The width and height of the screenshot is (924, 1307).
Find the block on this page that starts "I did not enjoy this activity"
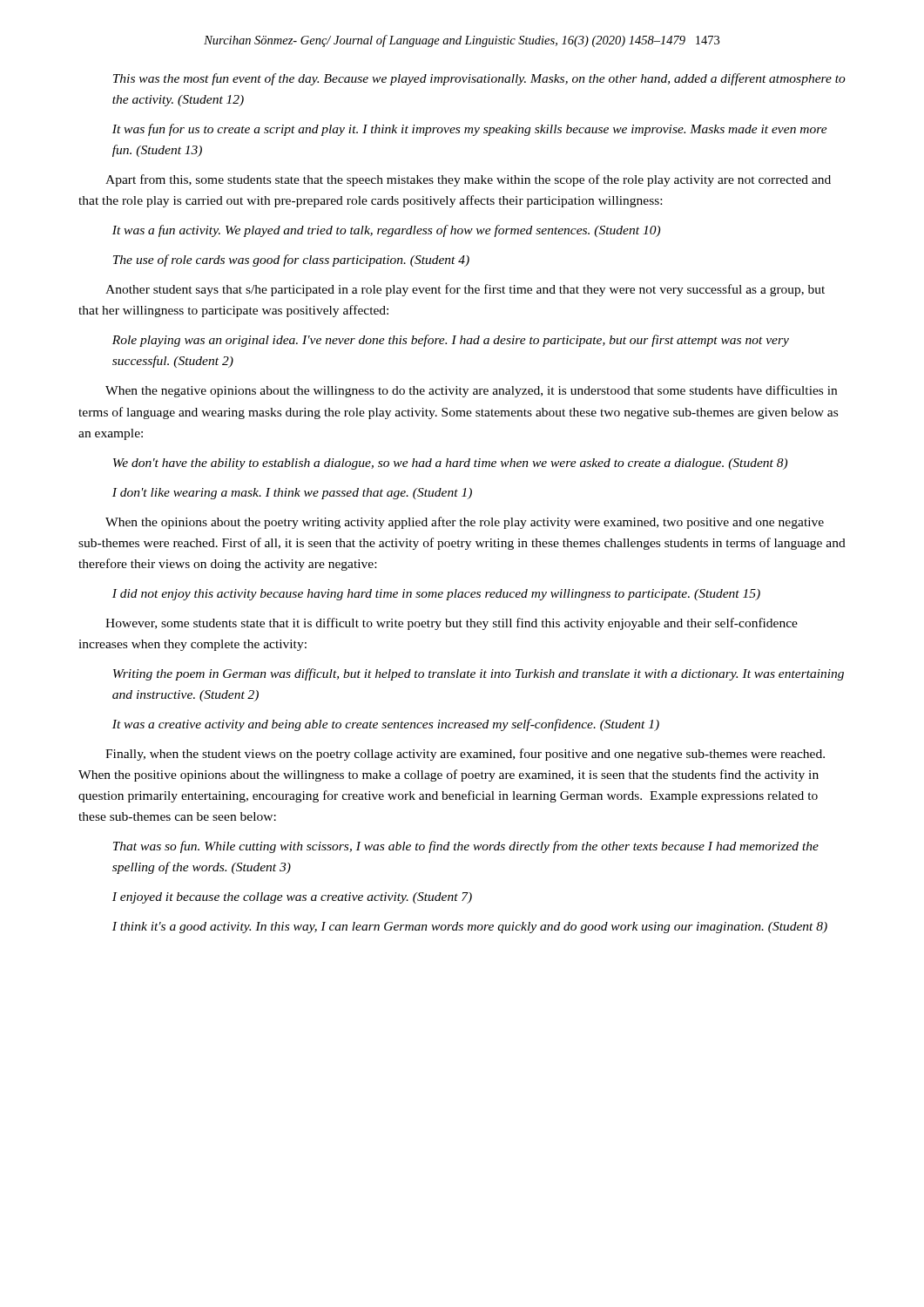[436, 593]
